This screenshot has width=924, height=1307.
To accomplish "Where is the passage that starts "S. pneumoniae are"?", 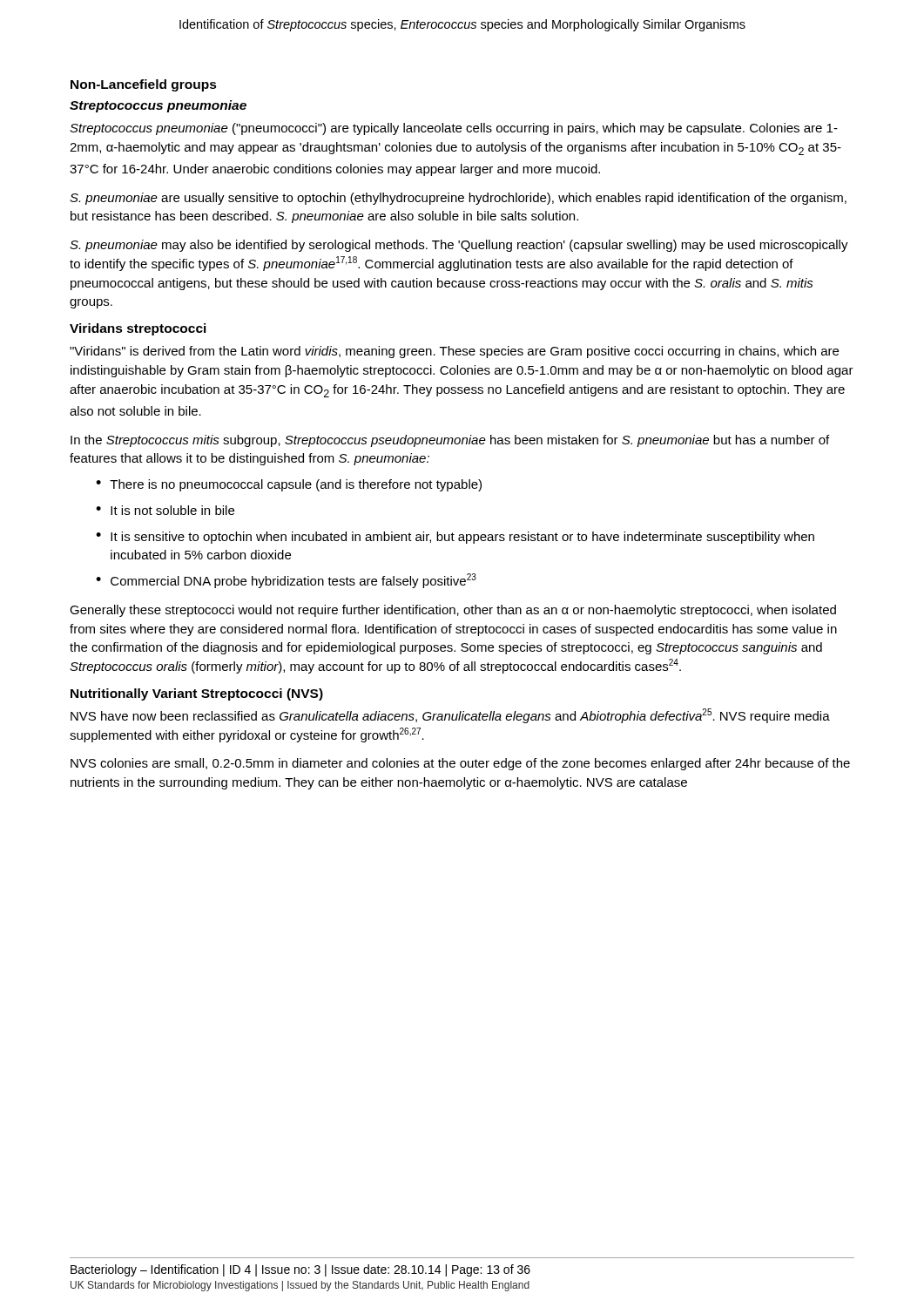I will click(459, 207).
